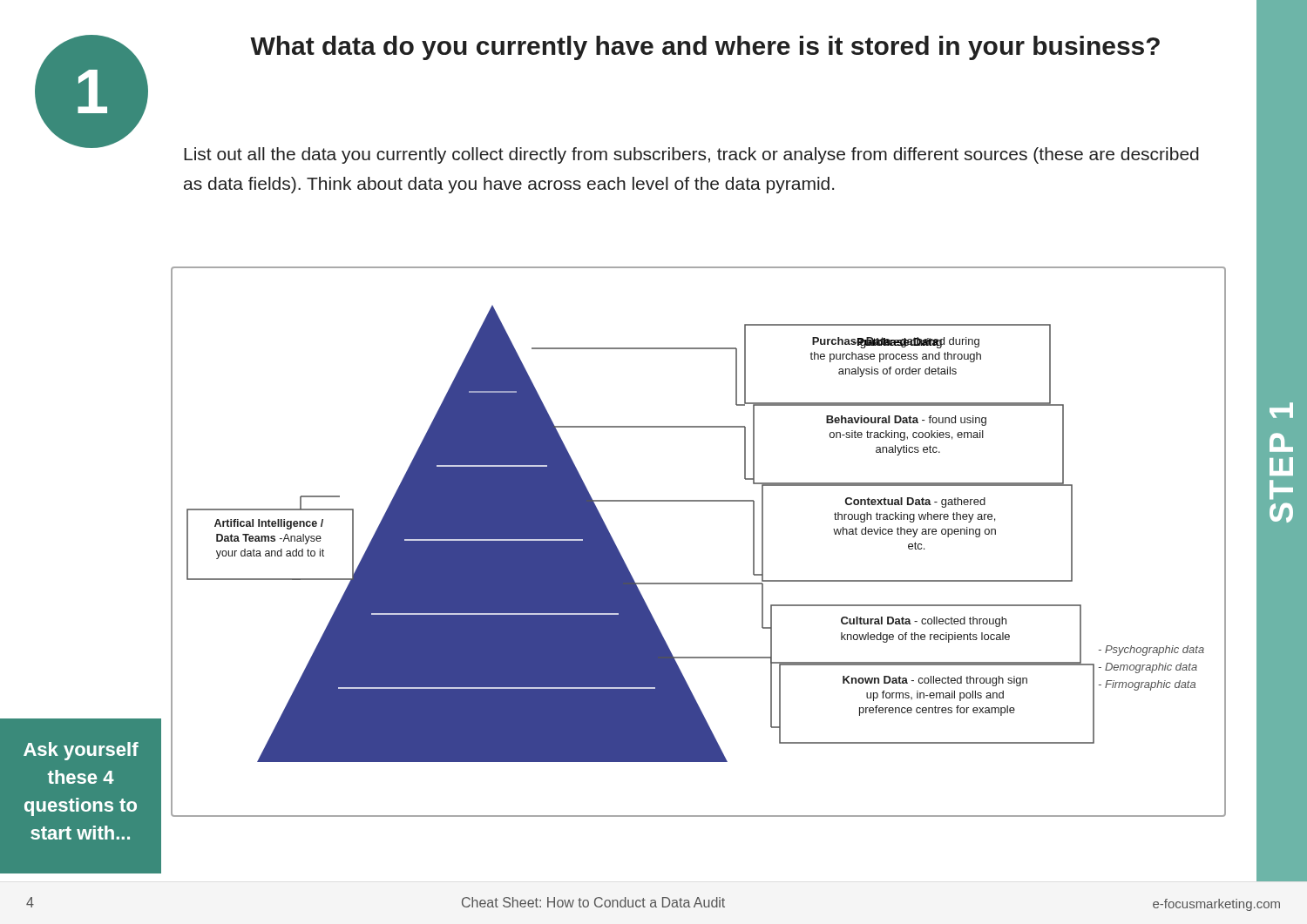Locate the infographic
Image resolution: width=1307 pixels, height=924 pixels.
pyautogui.click(x=707, y=549)
